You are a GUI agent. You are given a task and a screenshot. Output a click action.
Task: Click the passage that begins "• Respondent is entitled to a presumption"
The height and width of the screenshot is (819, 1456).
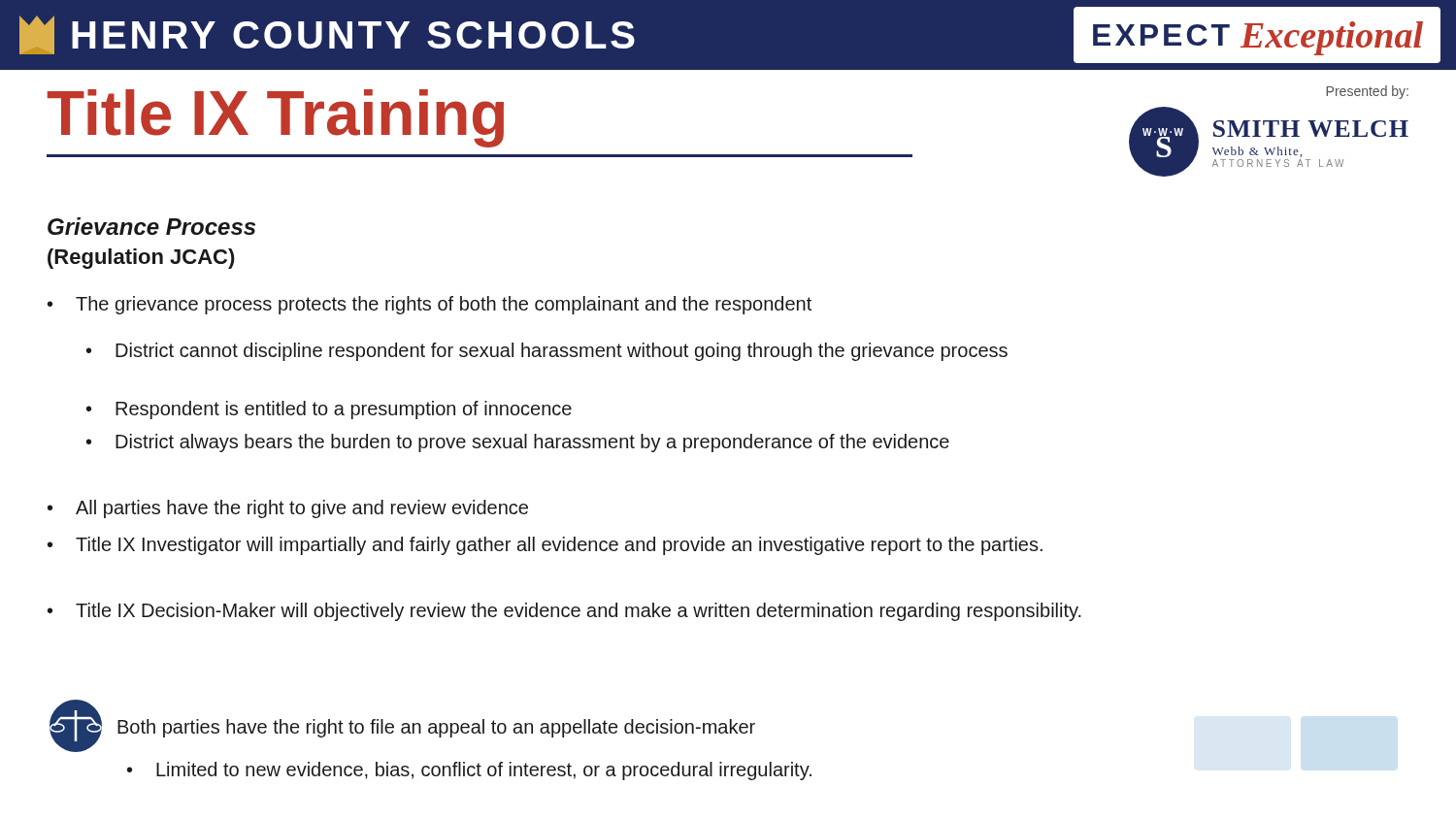click(x=324, y=409)
